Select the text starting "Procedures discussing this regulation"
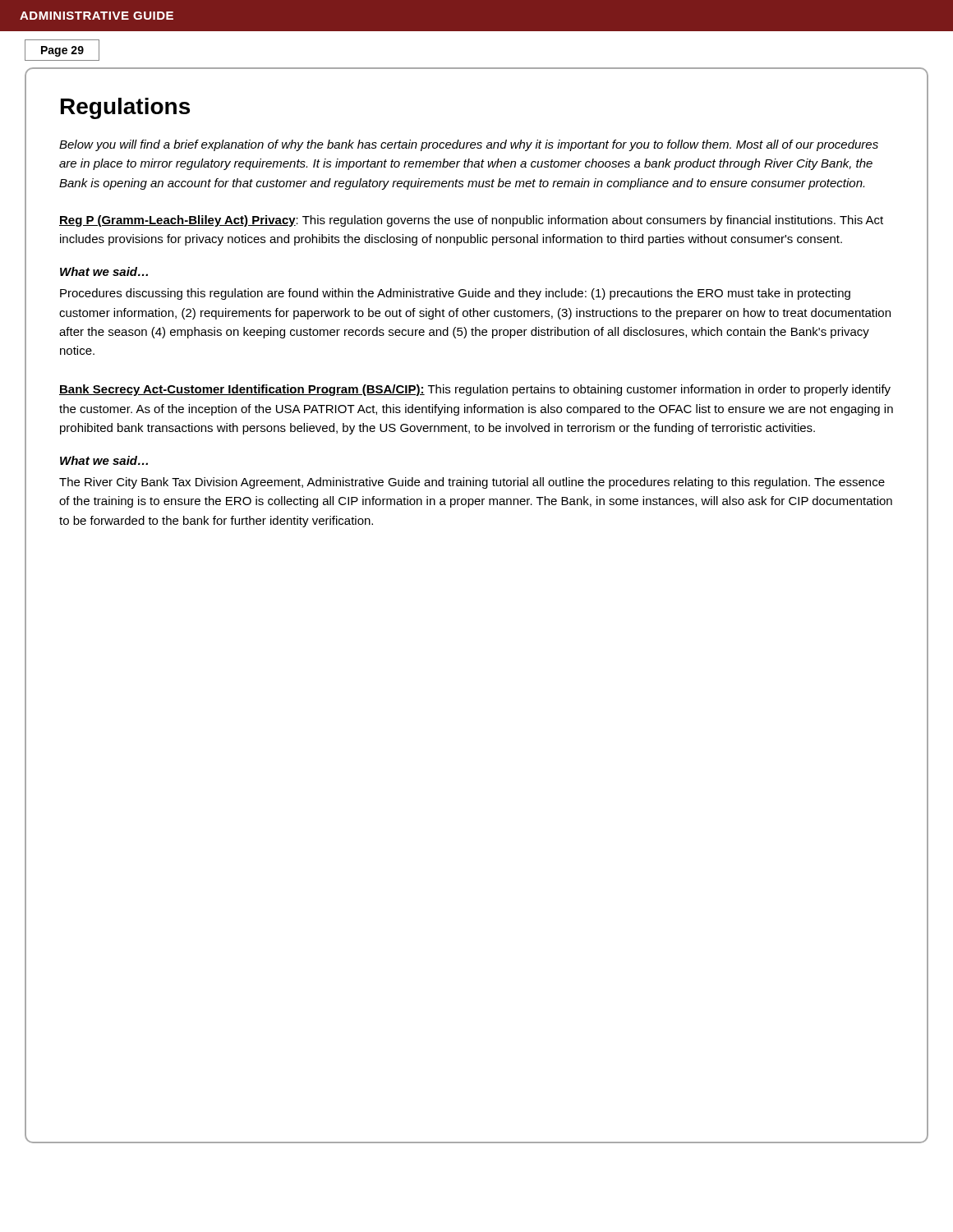The height and width of the screenshot is (1232, 953). 475,322
